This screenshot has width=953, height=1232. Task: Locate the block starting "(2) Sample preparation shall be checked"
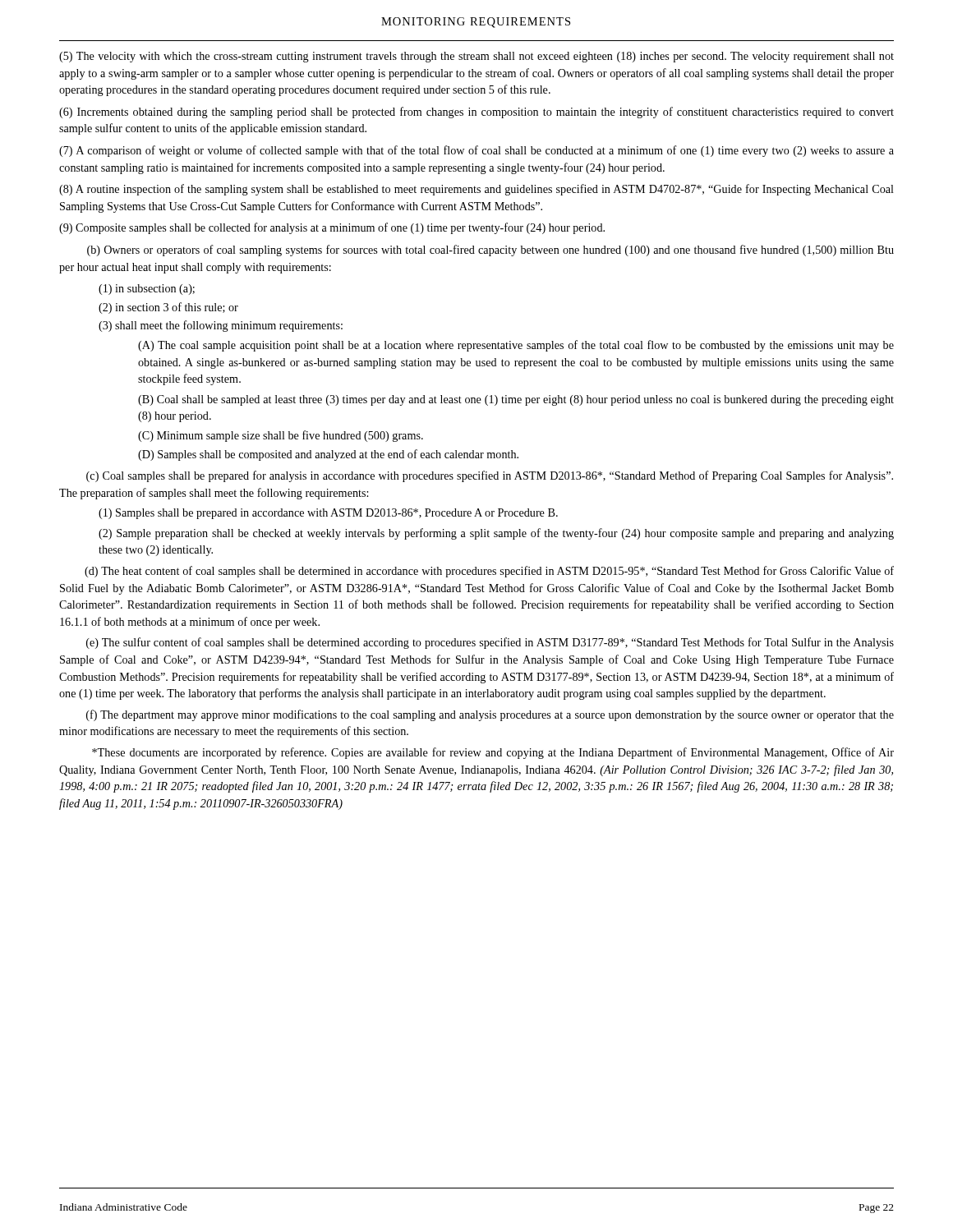[496, 541]
